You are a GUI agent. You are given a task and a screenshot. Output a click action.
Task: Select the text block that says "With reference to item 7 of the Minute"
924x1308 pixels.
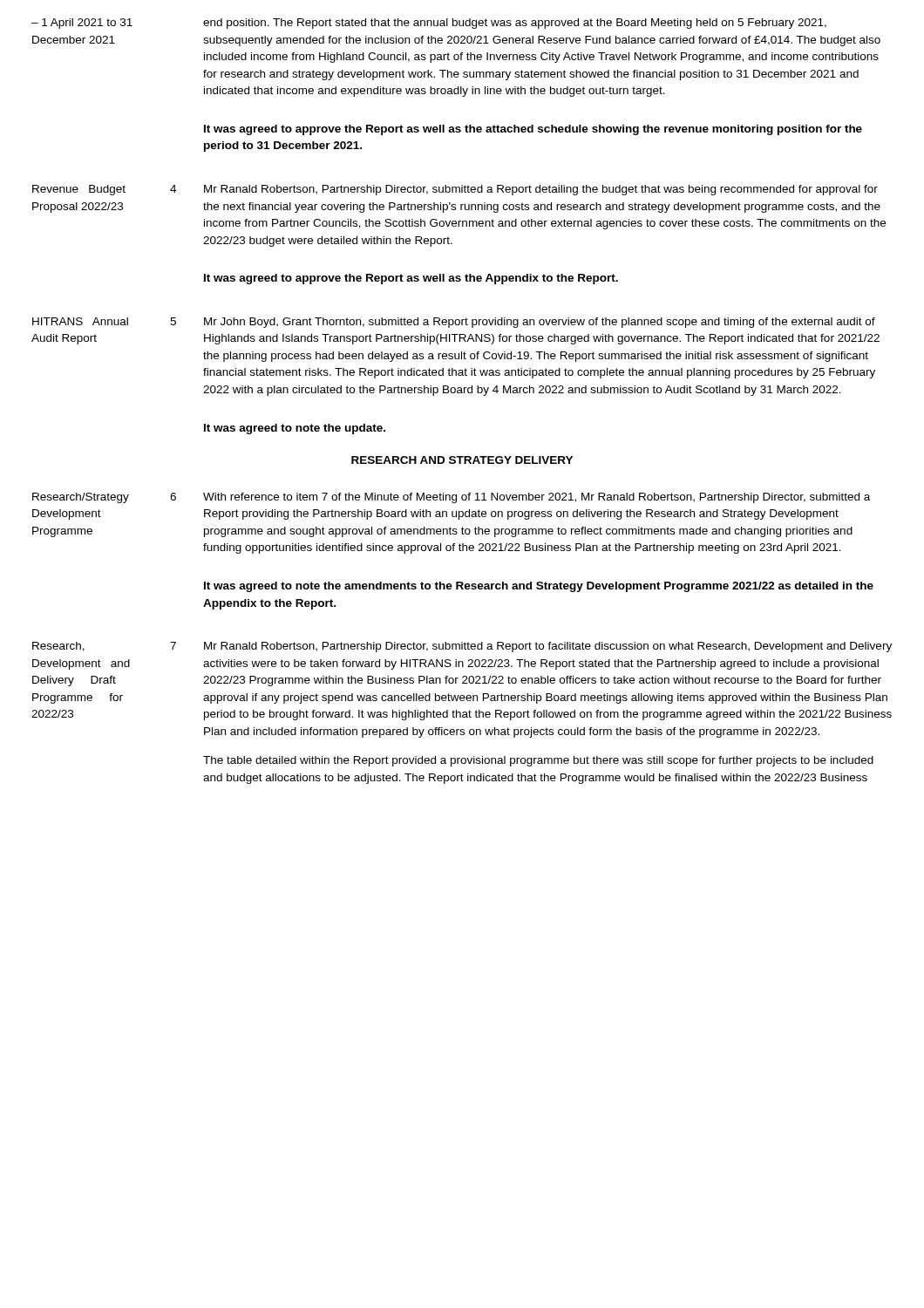pos(537,522)
